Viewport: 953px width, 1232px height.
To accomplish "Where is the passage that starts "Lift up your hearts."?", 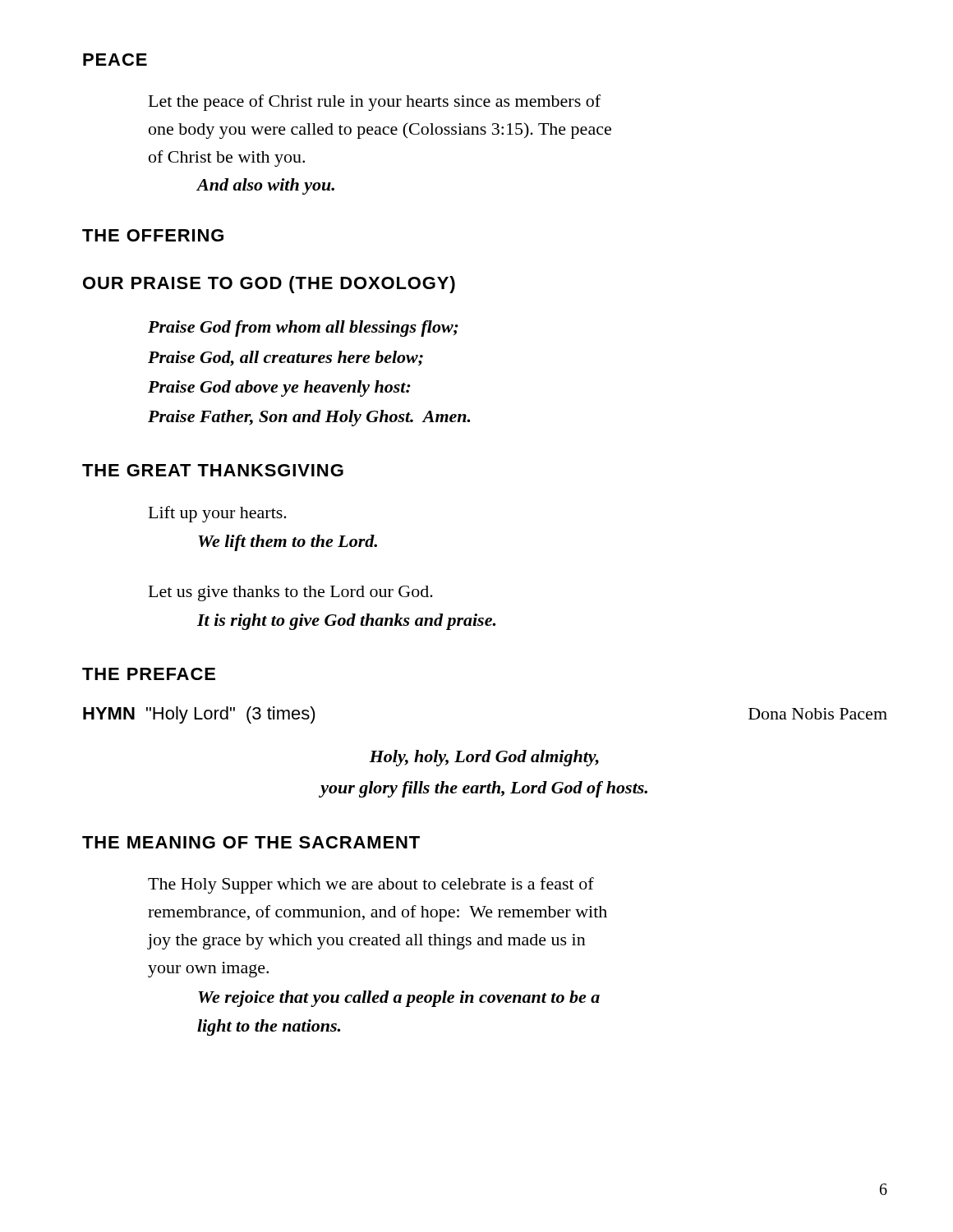I will 263,526.
